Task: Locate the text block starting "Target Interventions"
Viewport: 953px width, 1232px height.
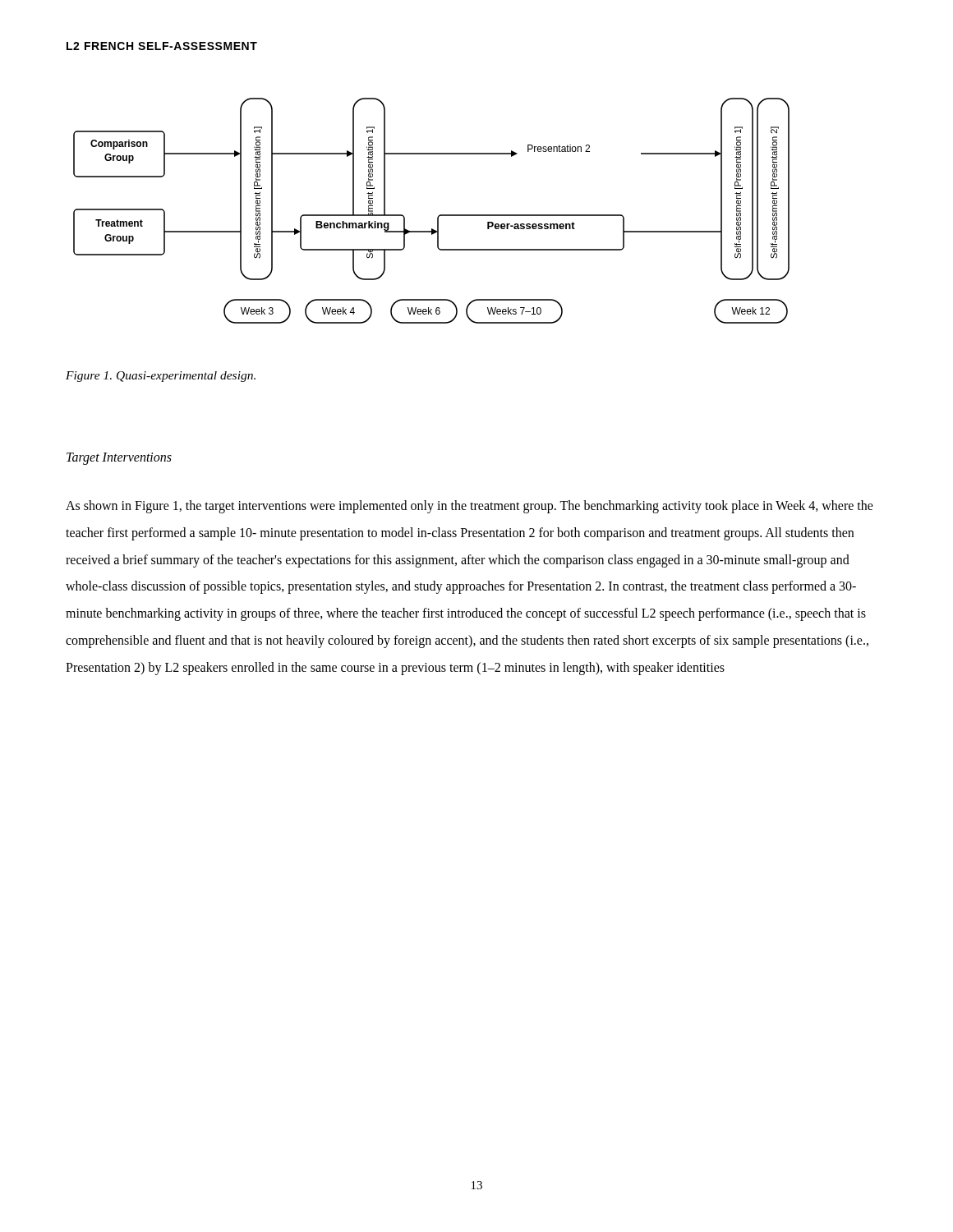Action: [x=119, y=457]
